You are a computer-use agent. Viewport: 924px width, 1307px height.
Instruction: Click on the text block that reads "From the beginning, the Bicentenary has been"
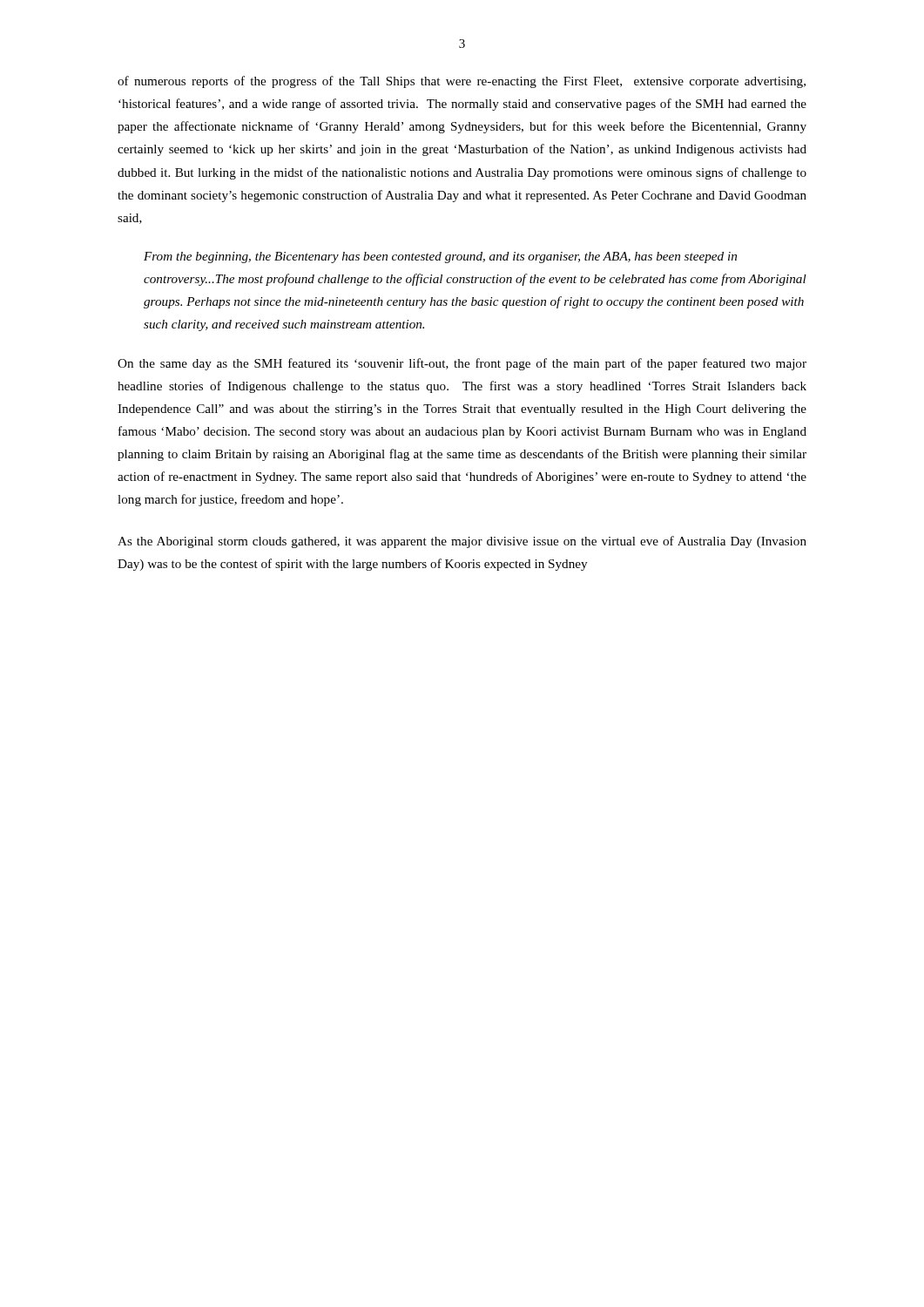(x=475, y=290)
